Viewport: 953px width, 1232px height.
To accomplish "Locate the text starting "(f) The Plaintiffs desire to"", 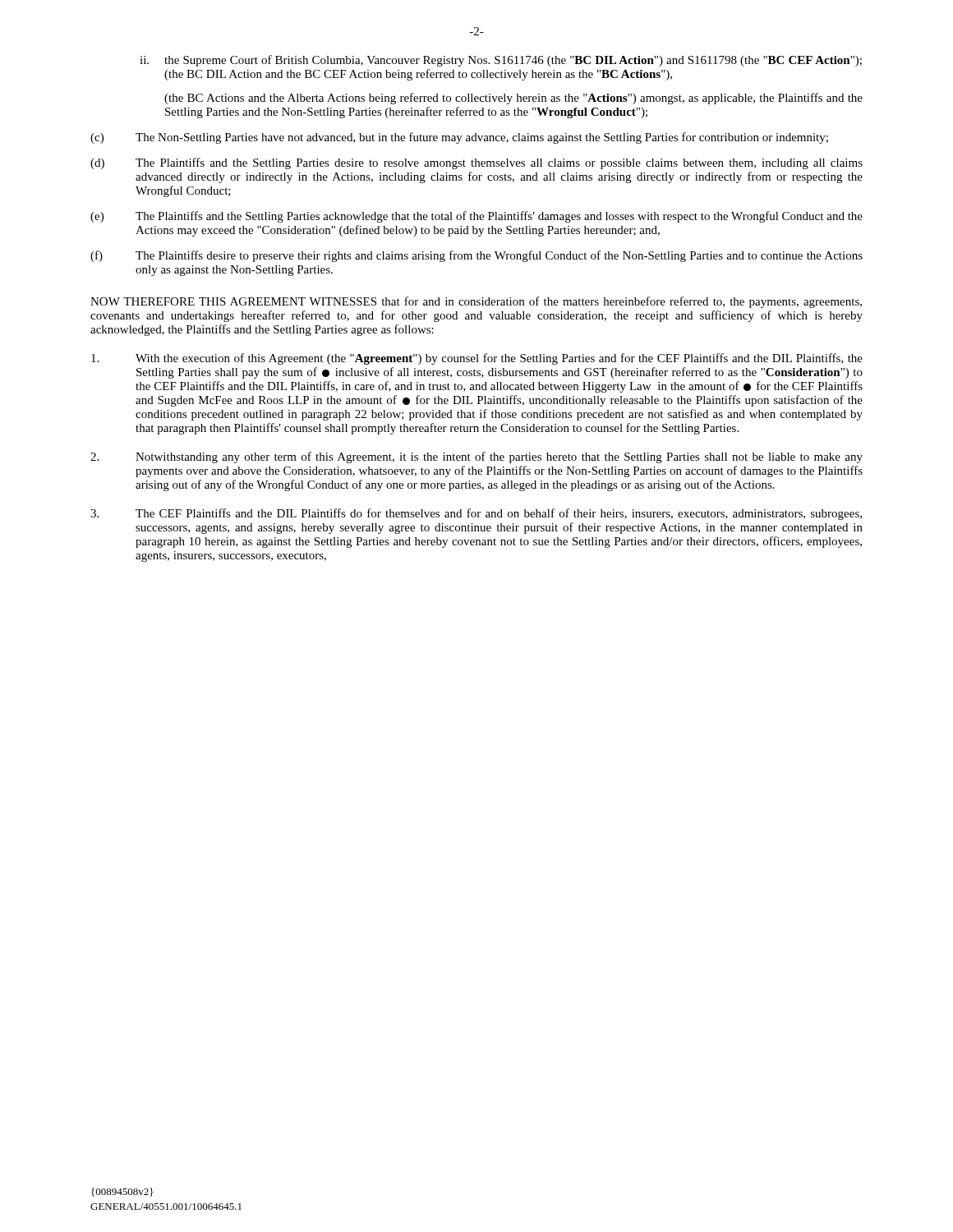I will click(x=476, y=263).
